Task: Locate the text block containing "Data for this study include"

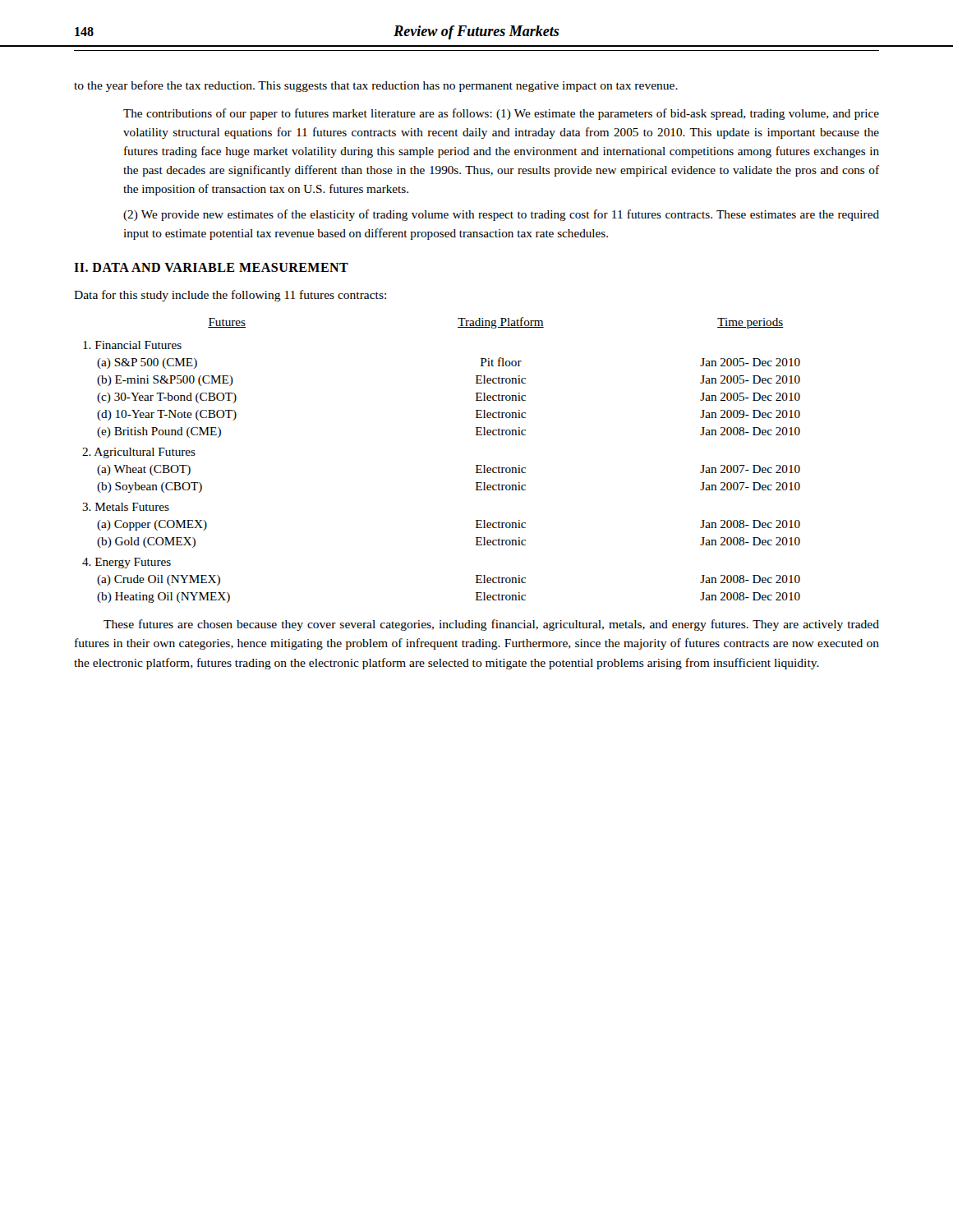Action: click(x=231, y=295)
